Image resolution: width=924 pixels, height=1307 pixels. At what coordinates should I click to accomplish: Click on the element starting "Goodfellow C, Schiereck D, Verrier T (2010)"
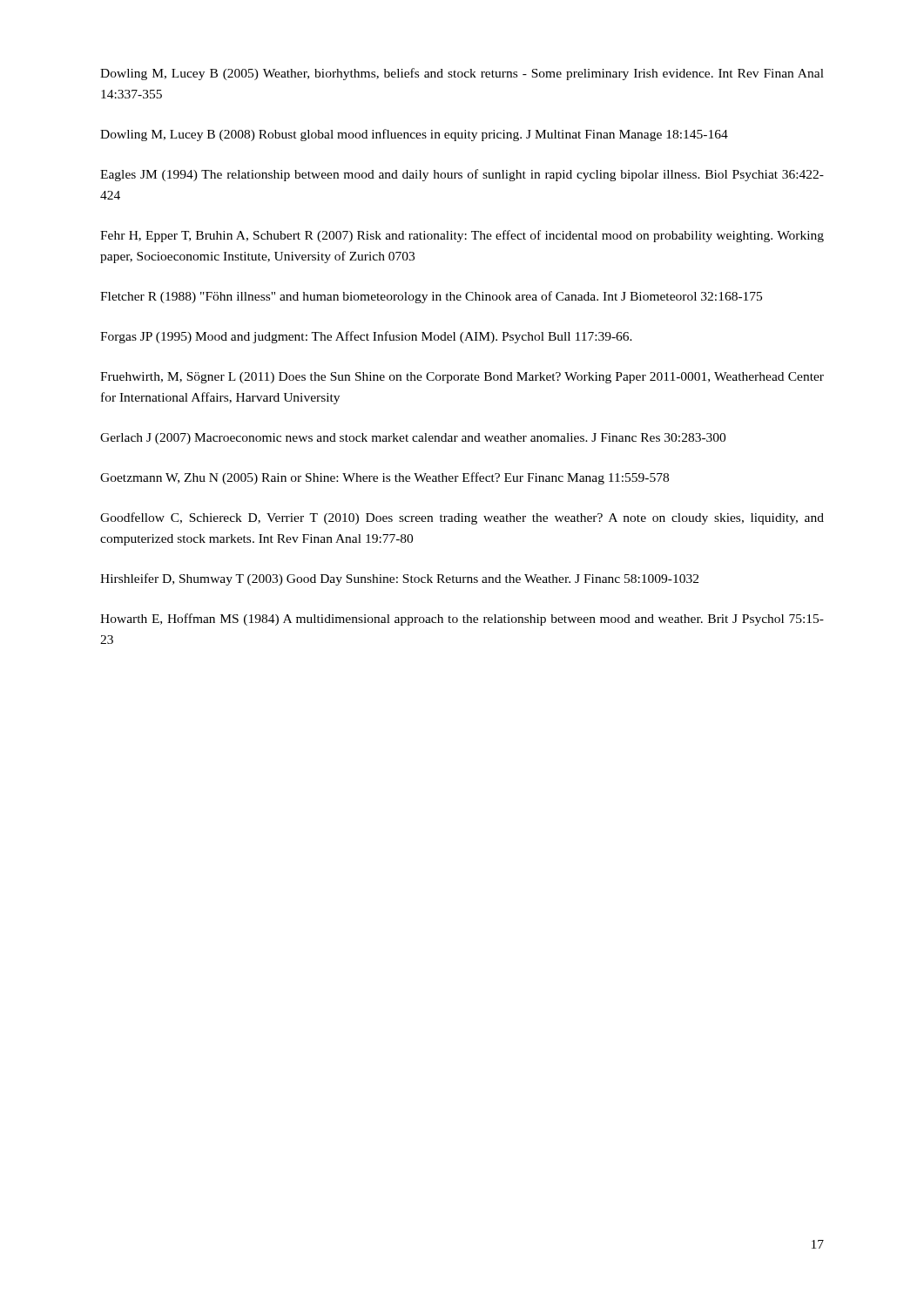click(462, 528)
